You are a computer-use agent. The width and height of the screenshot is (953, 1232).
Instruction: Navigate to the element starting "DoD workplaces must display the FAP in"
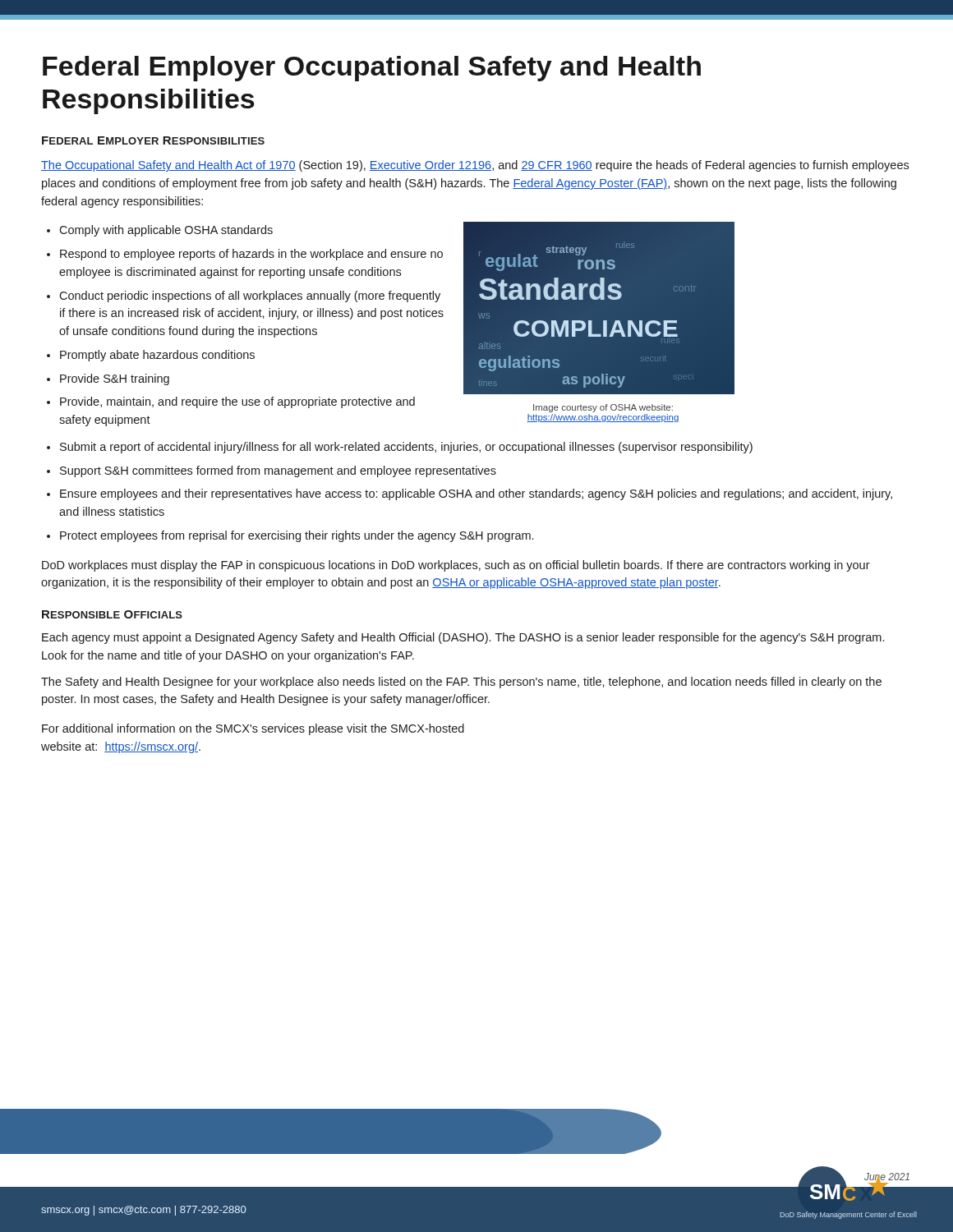pyautogui.click(x=455, y=574)
